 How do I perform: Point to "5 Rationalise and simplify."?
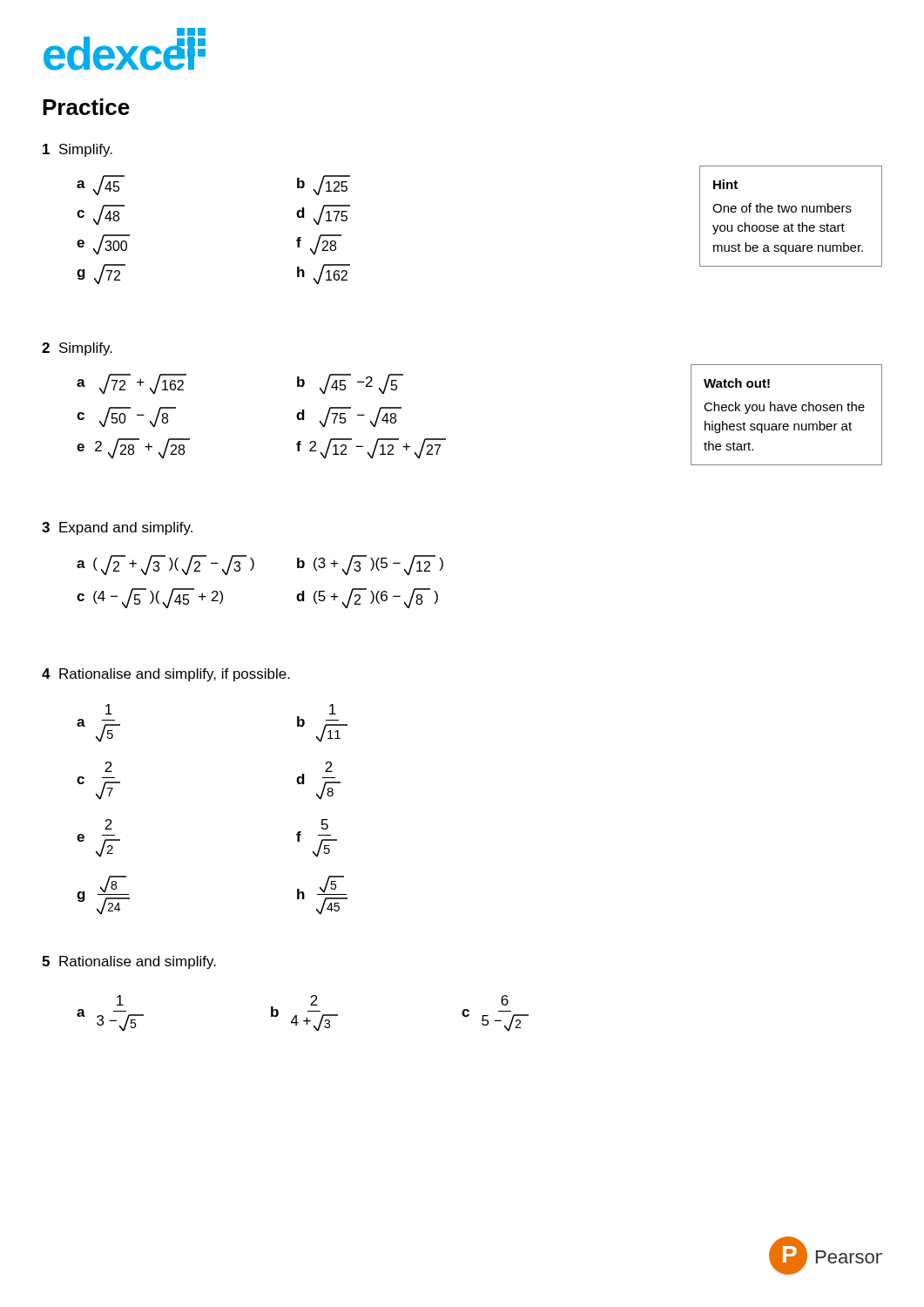click(x=129, y=961)
